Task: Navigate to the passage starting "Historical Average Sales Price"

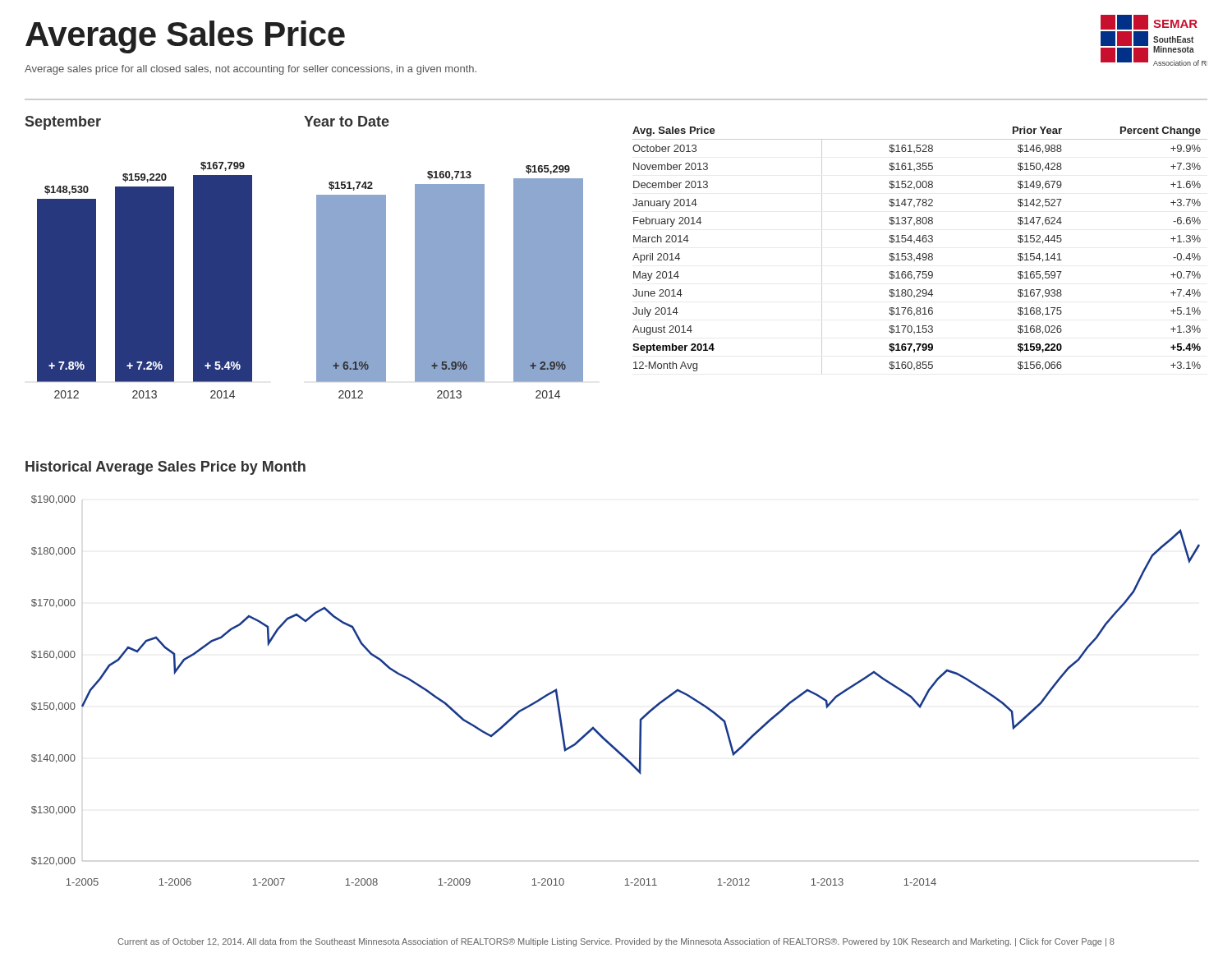Action: coord(165,467)
